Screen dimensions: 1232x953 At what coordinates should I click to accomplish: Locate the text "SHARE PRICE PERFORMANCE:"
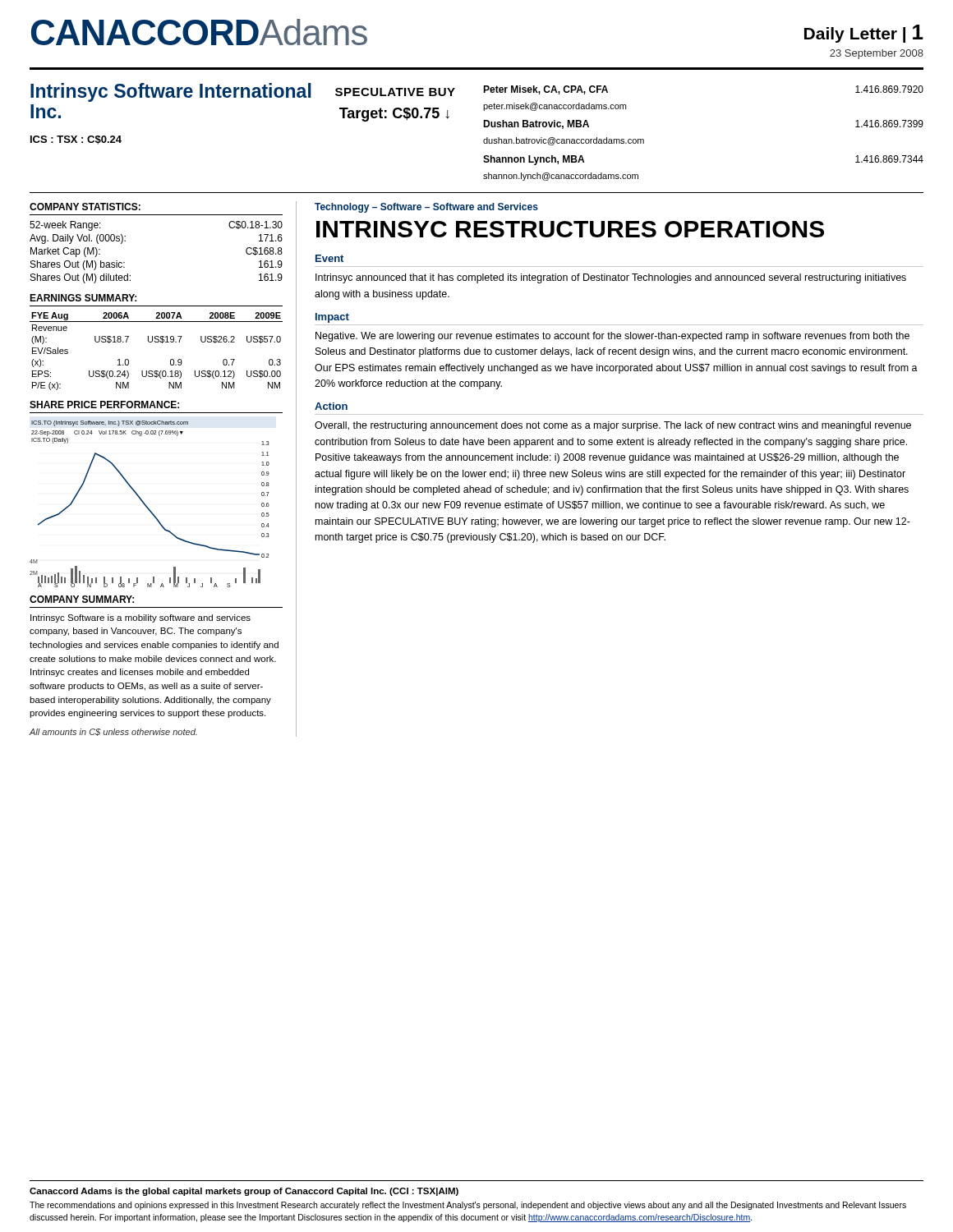(x=105, y=405)
